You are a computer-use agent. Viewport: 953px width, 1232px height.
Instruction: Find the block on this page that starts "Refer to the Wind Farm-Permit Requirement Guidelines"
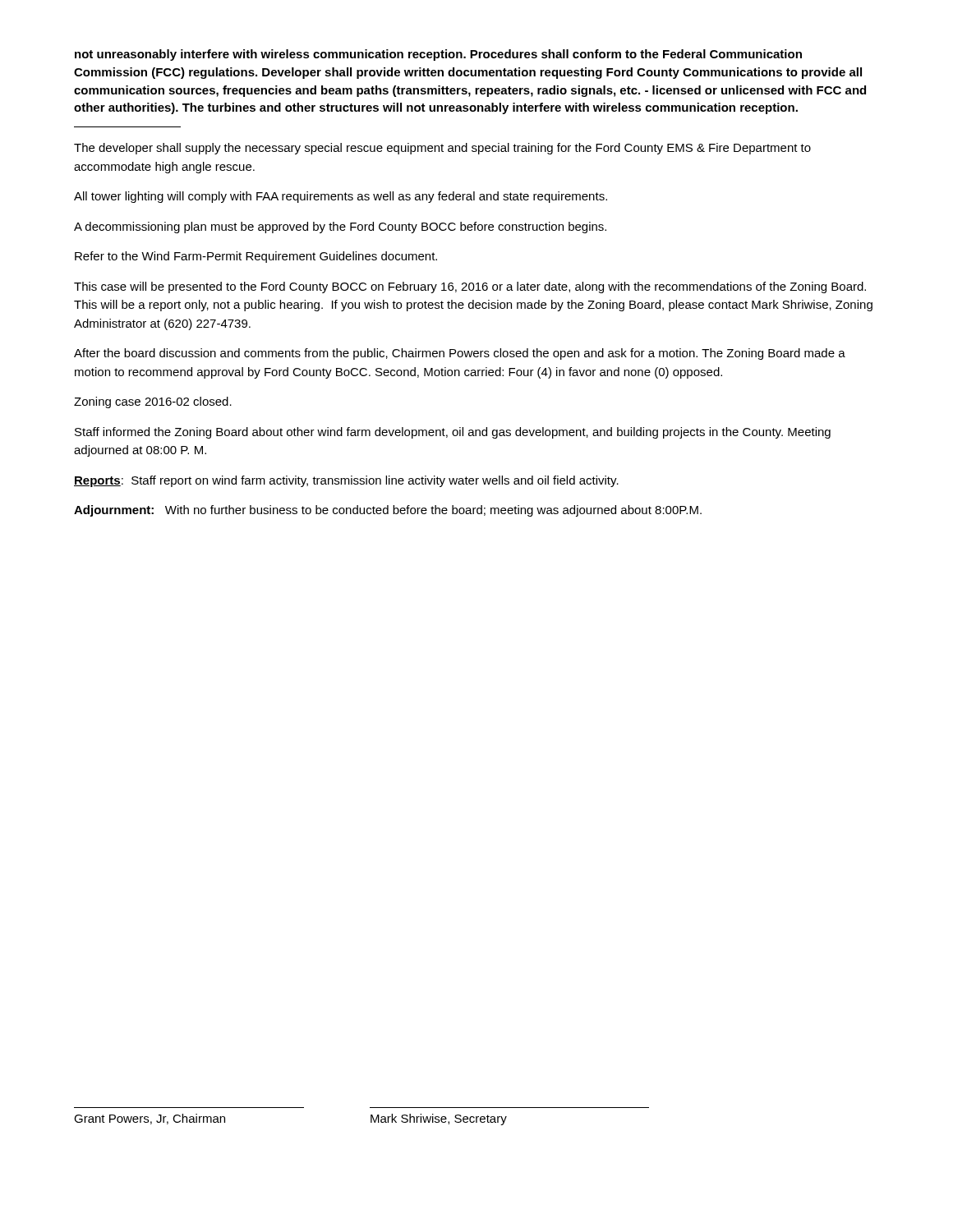pos(256,256)
